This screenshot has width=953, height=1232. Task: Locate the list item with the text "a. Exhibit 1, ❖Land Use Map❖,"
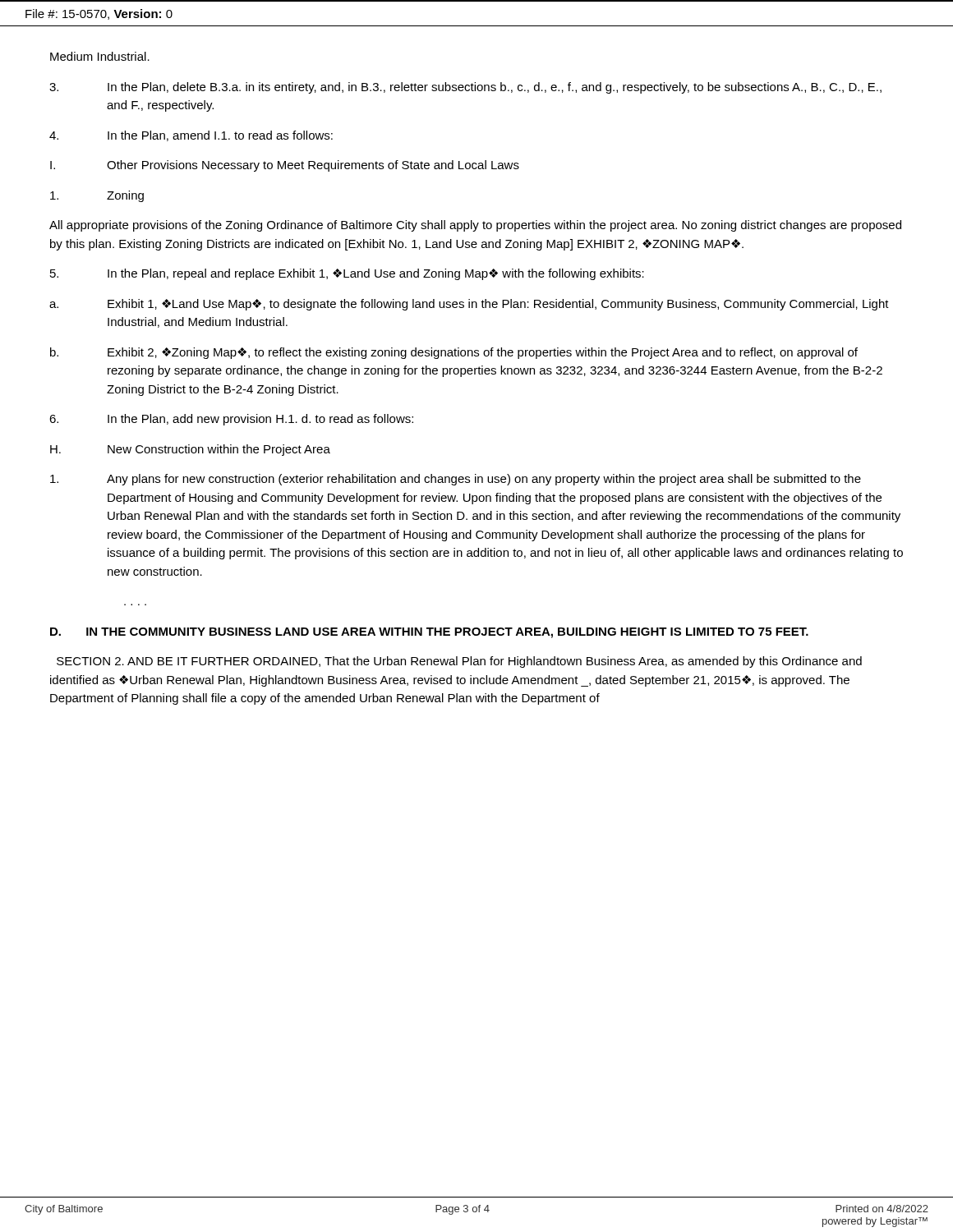(476, 313)
